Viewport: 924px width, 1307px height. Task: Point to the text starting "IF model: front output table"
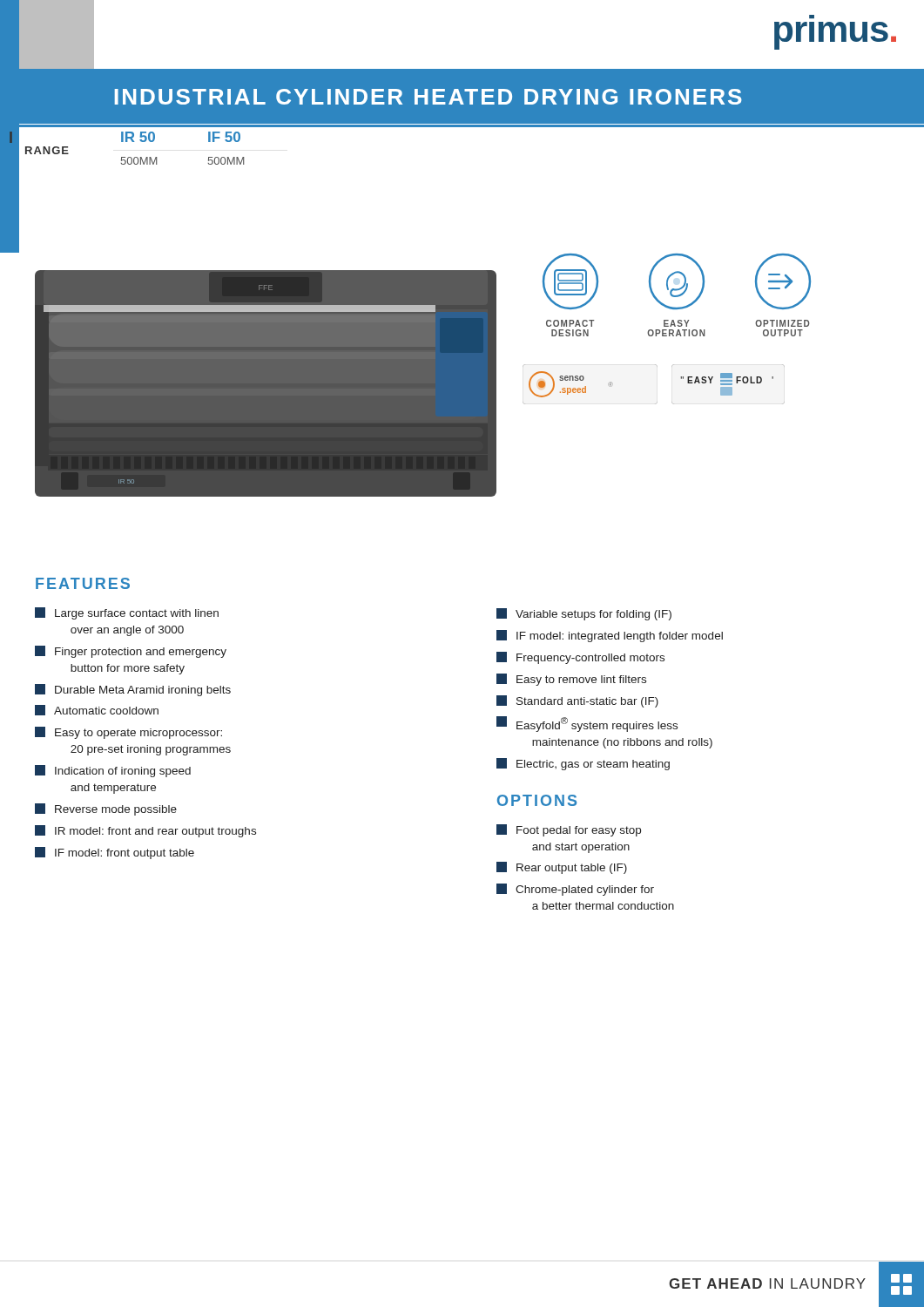click(x=115, y=853)
